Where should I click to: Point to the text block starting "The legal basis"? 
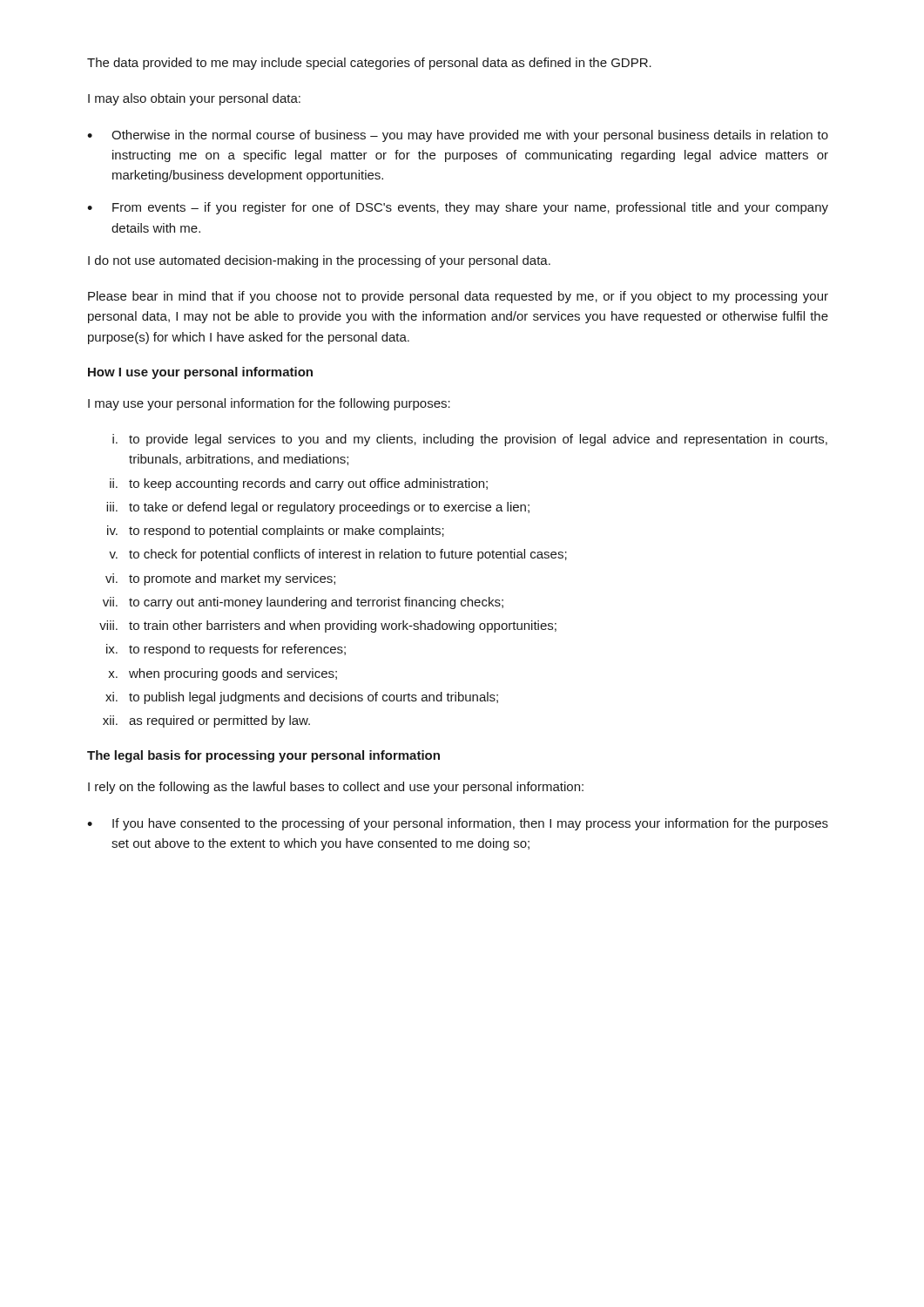click(264, 755)
